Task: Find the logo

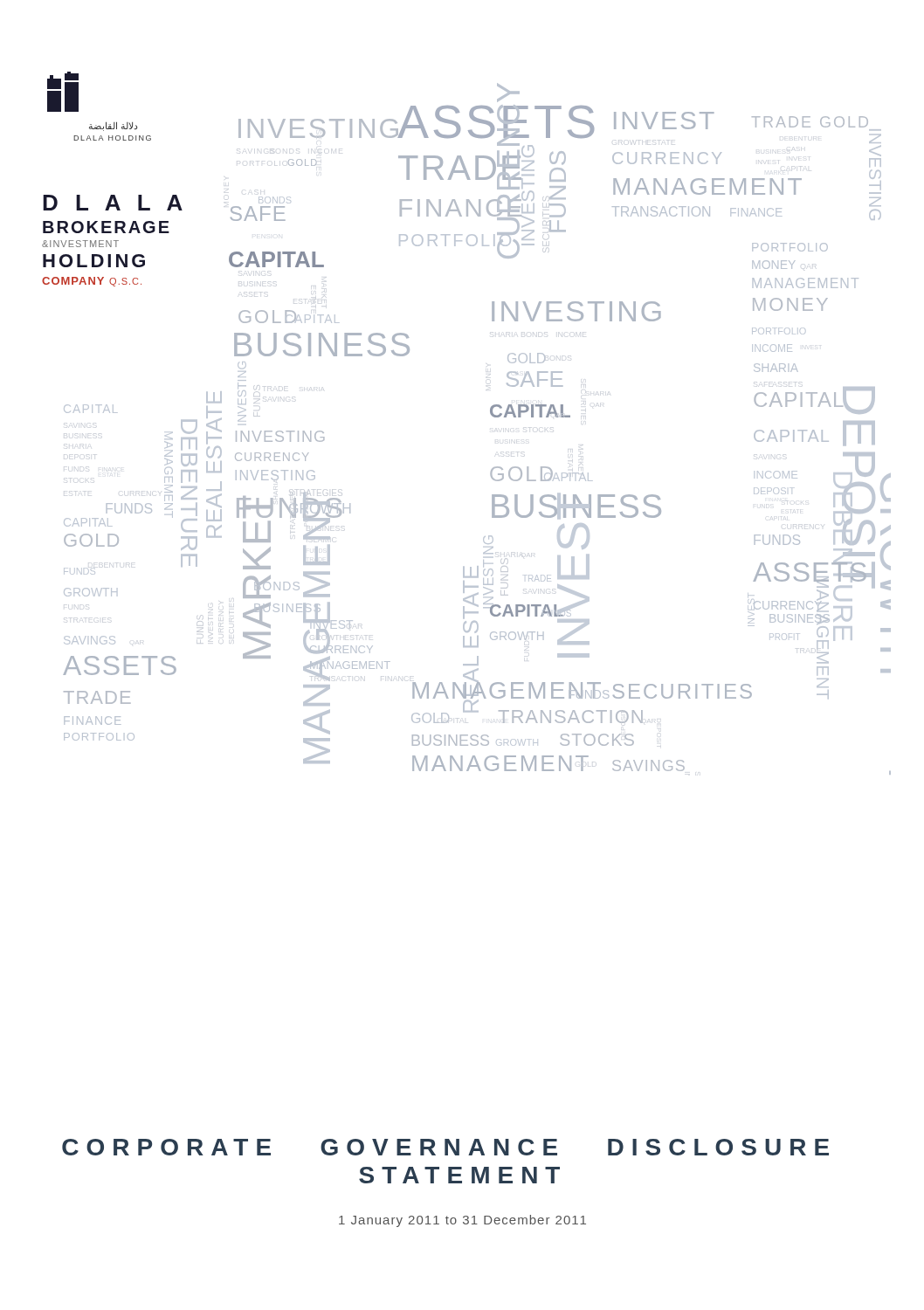Action: tap(113, 107)
